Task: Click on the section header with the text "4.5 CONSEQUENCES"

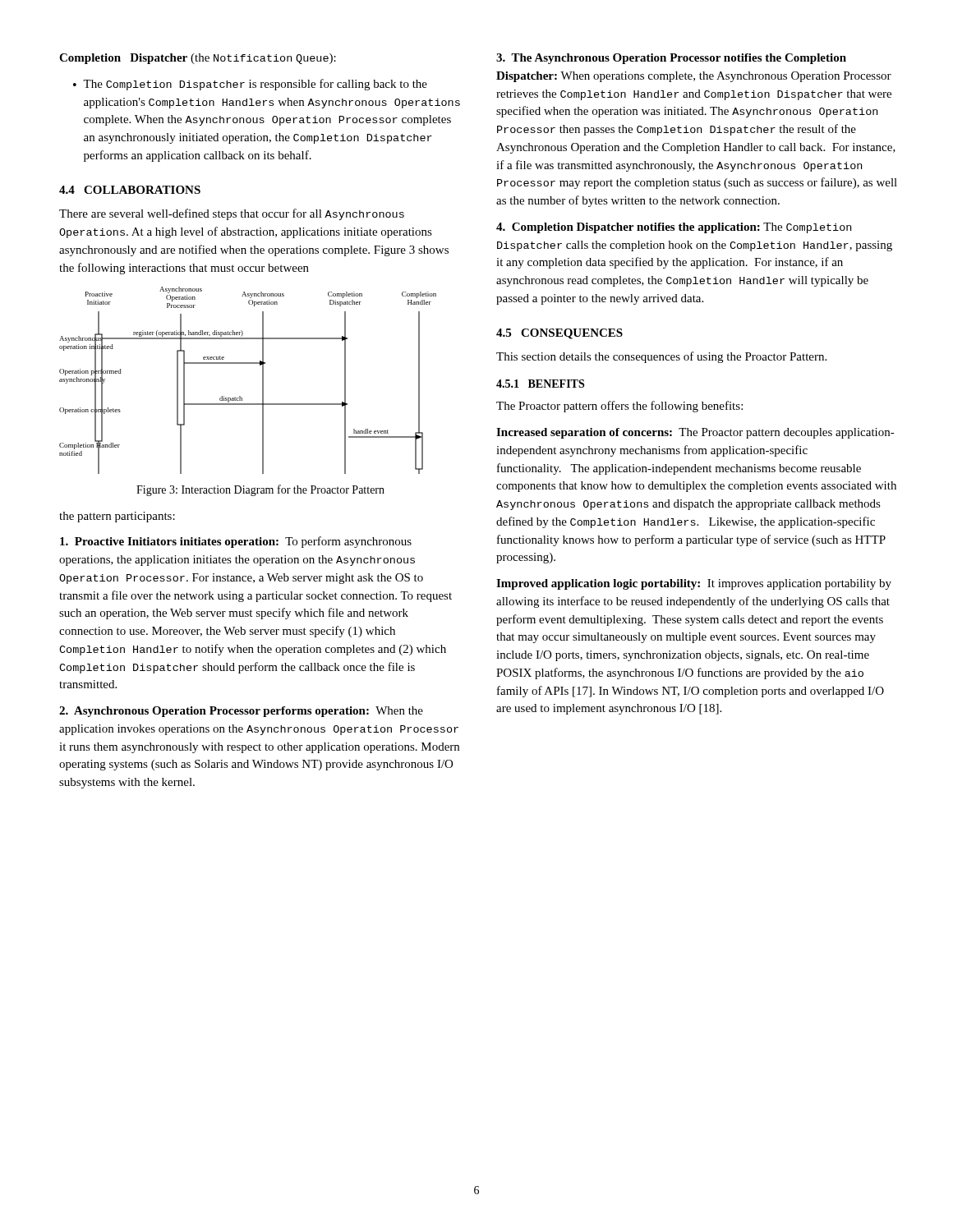Action: 560,332
